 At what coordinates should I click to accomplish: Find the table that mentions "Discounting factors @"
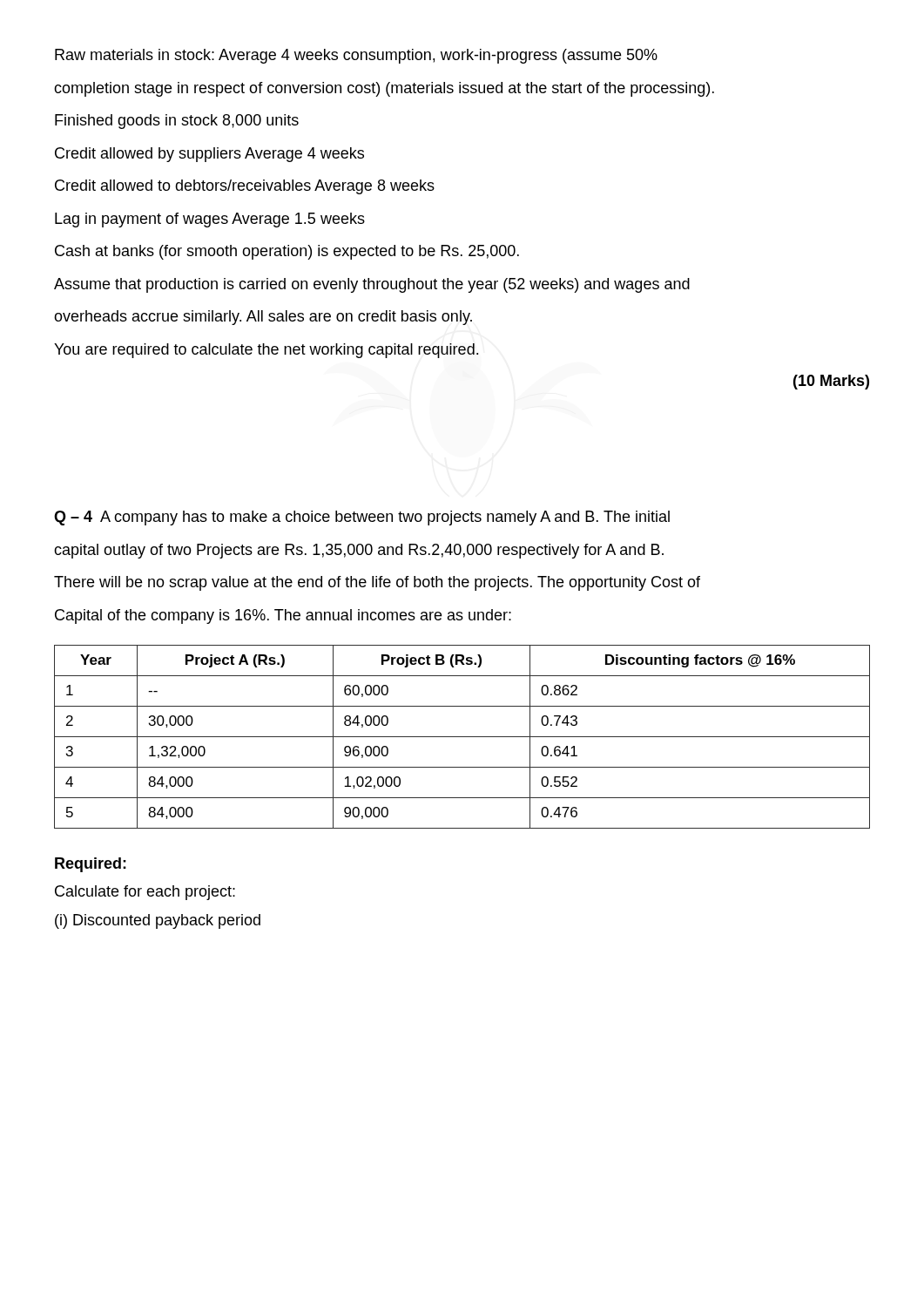[462, 737]
